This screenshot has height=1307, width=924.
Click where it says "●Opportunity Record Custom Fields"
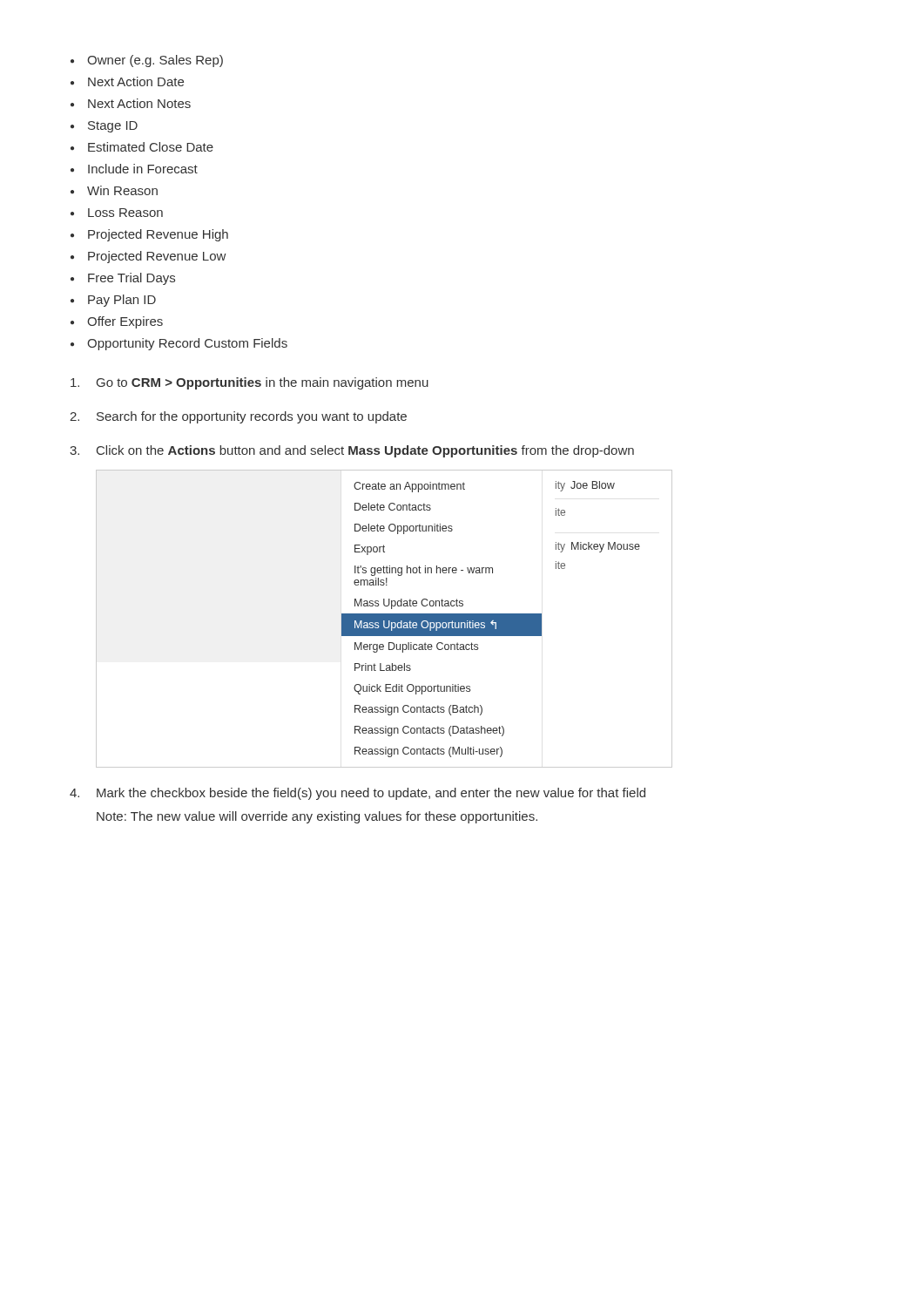tap(179, 343)
